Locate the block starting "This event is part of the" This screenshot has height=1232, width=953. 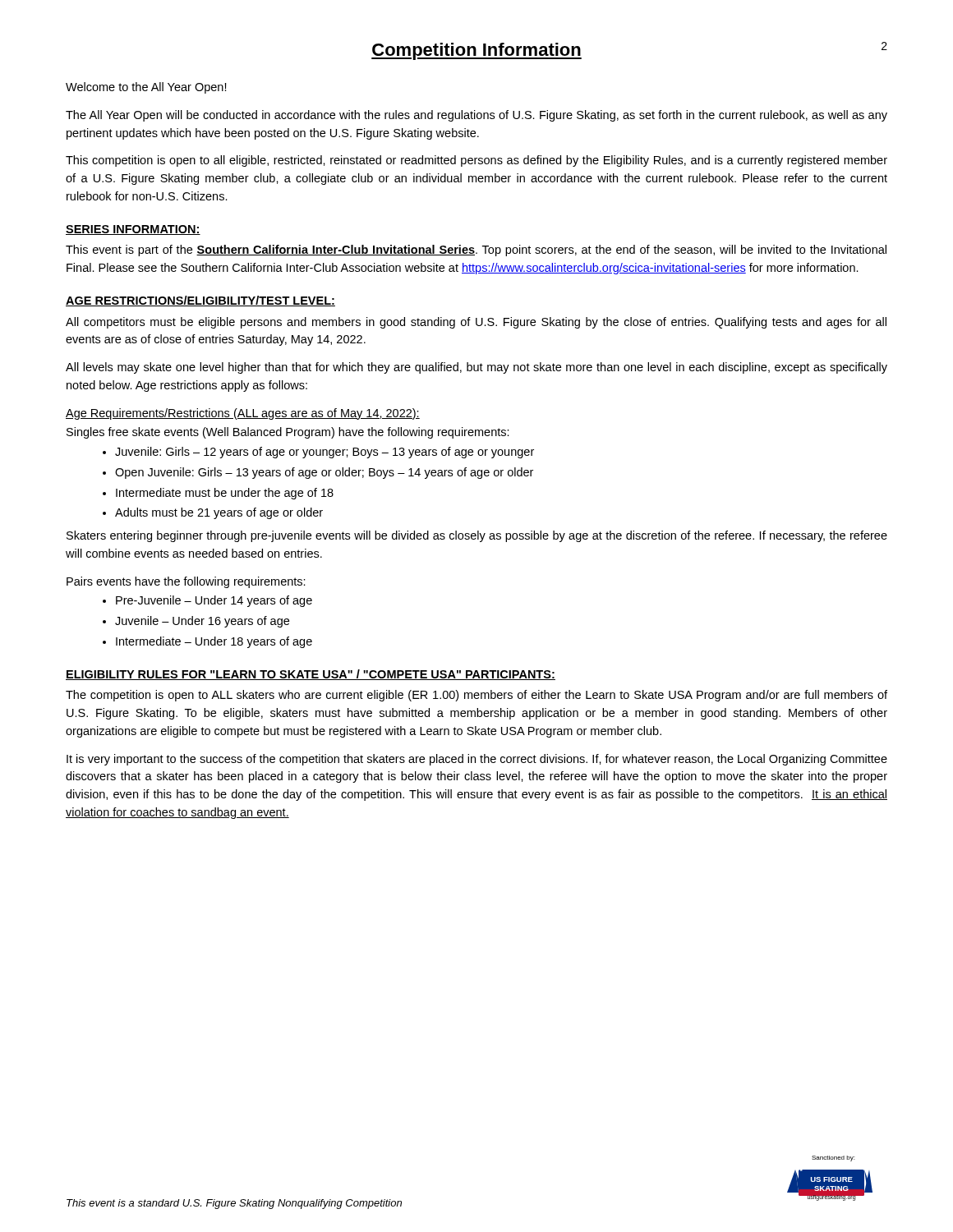click(x=476, y=260)
